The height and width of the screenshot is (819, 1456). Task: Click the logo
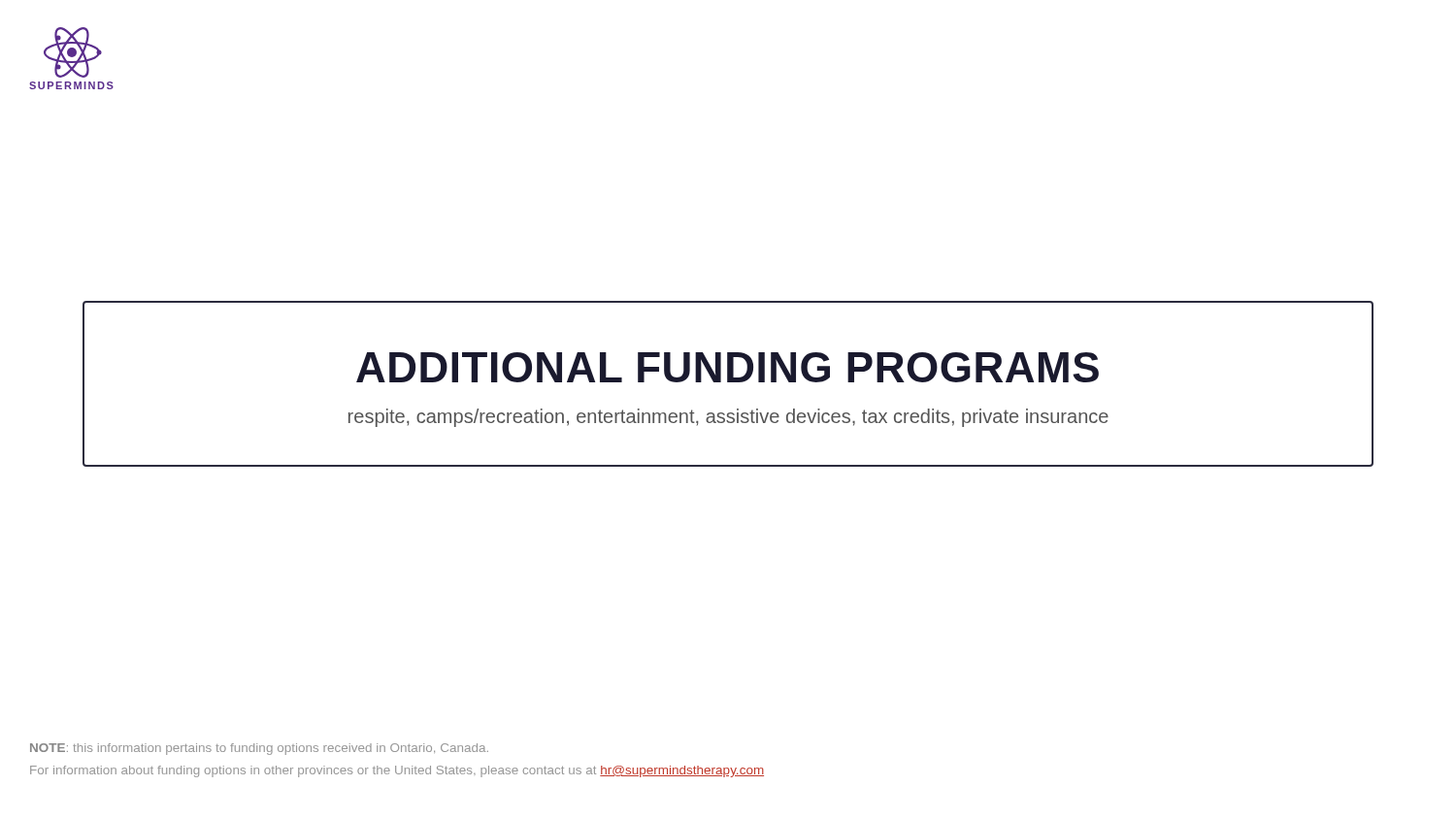pos(72,59)
